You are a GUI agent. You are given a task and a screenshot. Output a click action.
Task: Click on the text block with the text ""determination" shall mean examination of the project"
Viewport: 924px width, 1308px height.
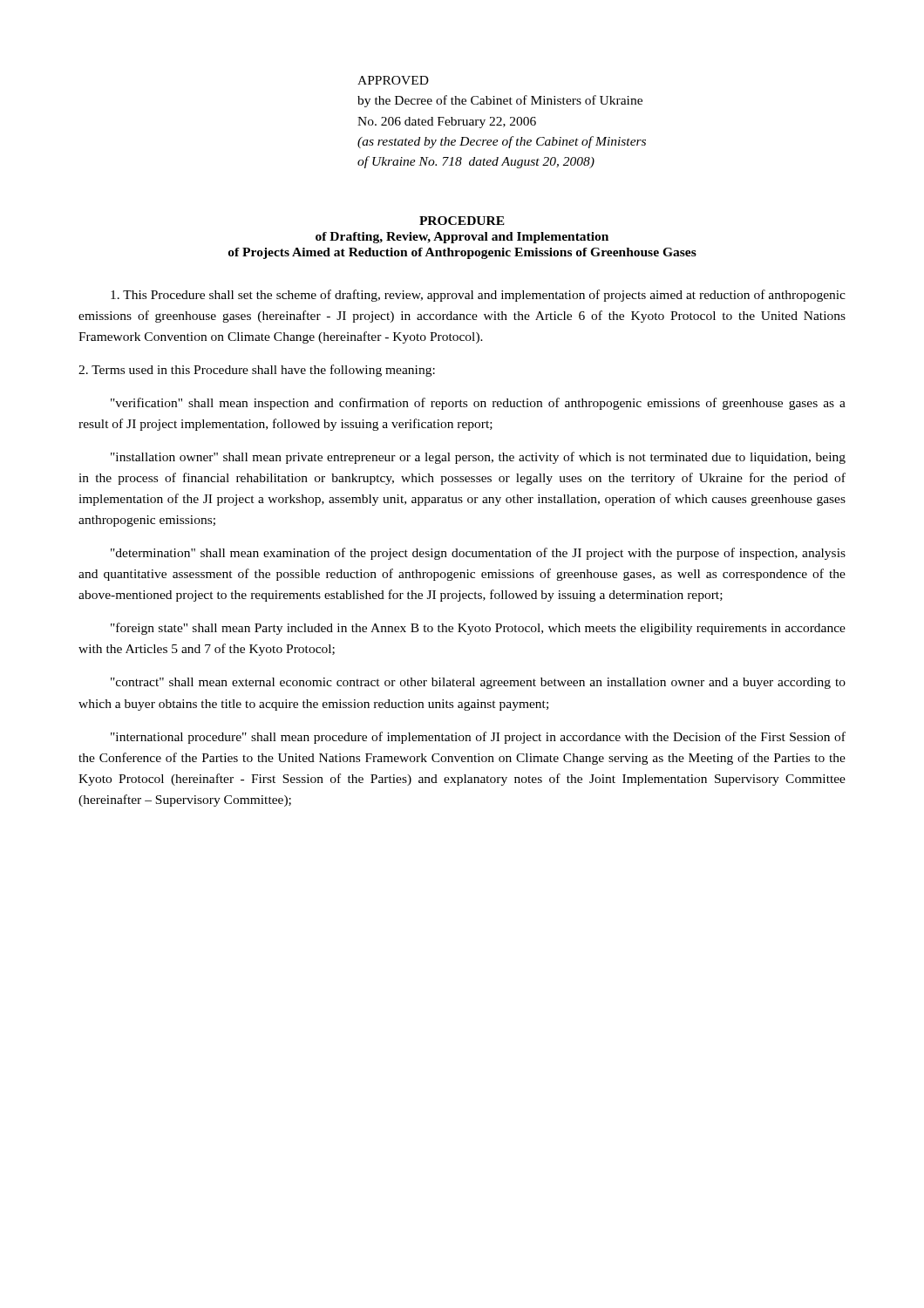pyautogui.click(x=462, y=574)
